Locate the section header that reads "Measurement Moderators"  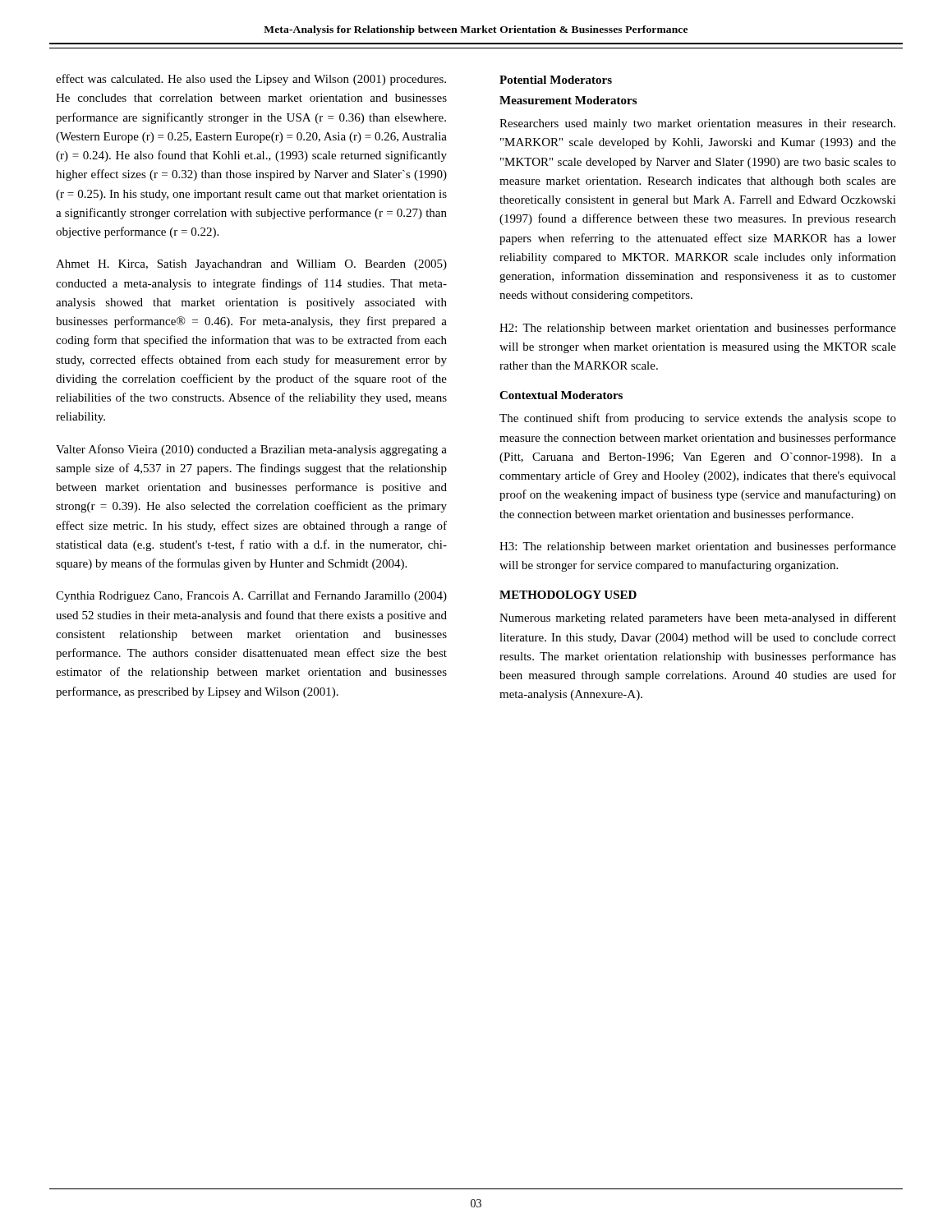(568, 100)
